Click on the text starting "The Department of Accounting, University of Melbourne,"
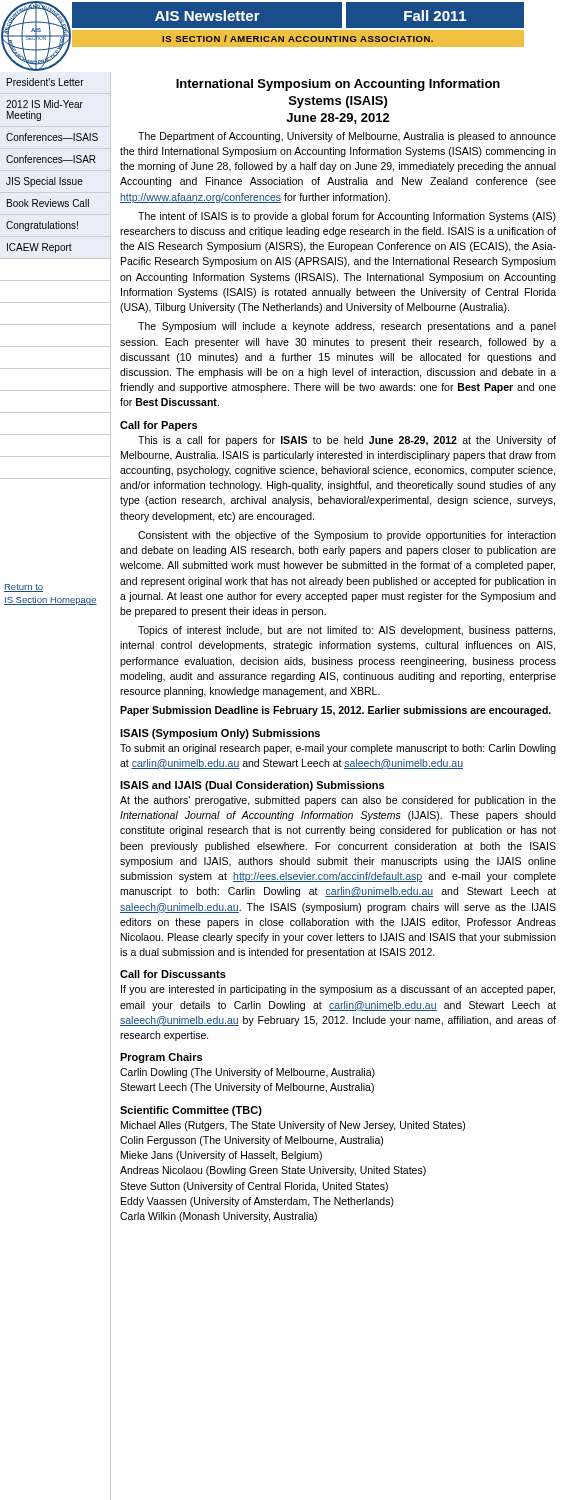 [338, 270]
